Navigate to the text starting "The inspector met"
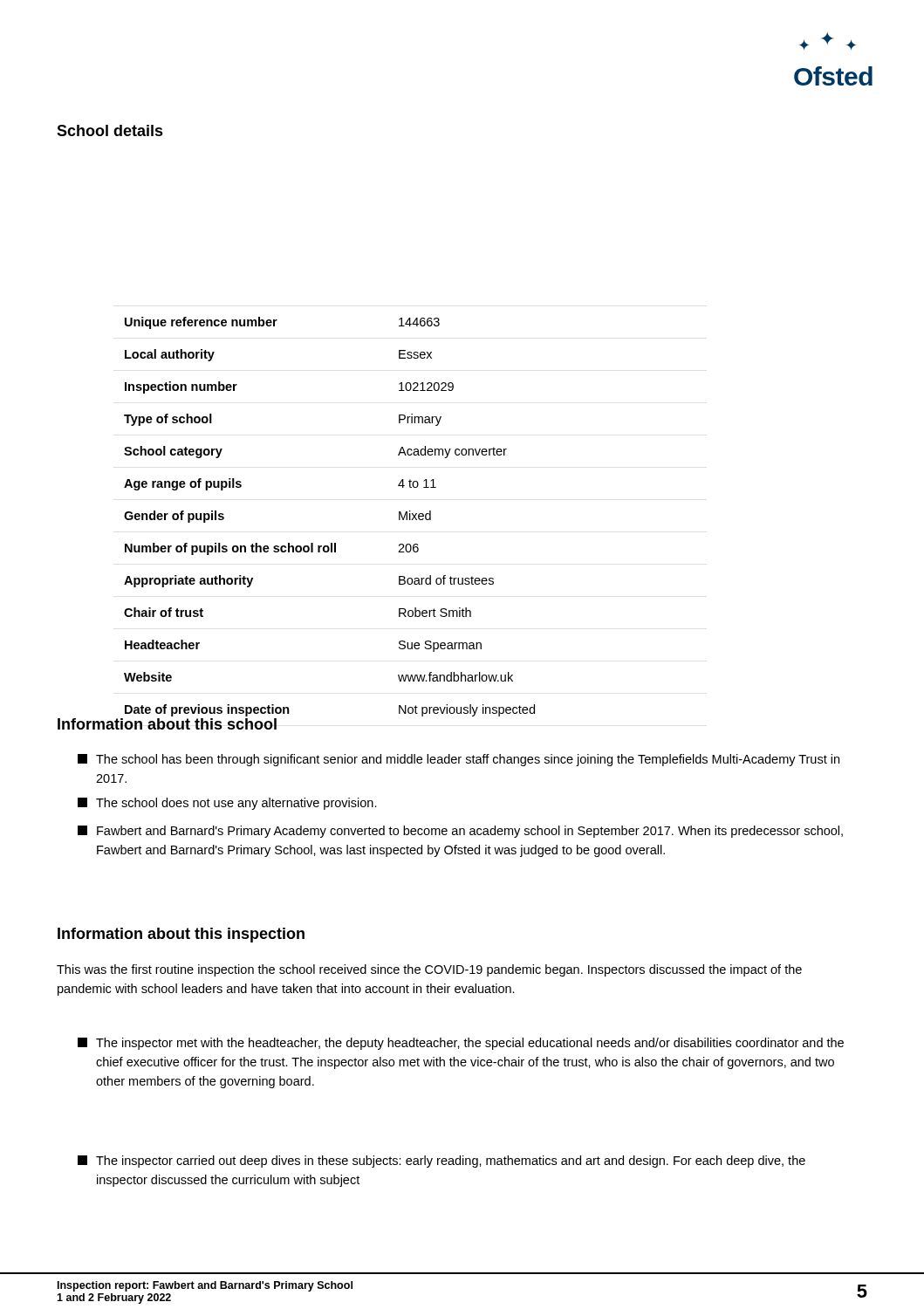 470,1063
